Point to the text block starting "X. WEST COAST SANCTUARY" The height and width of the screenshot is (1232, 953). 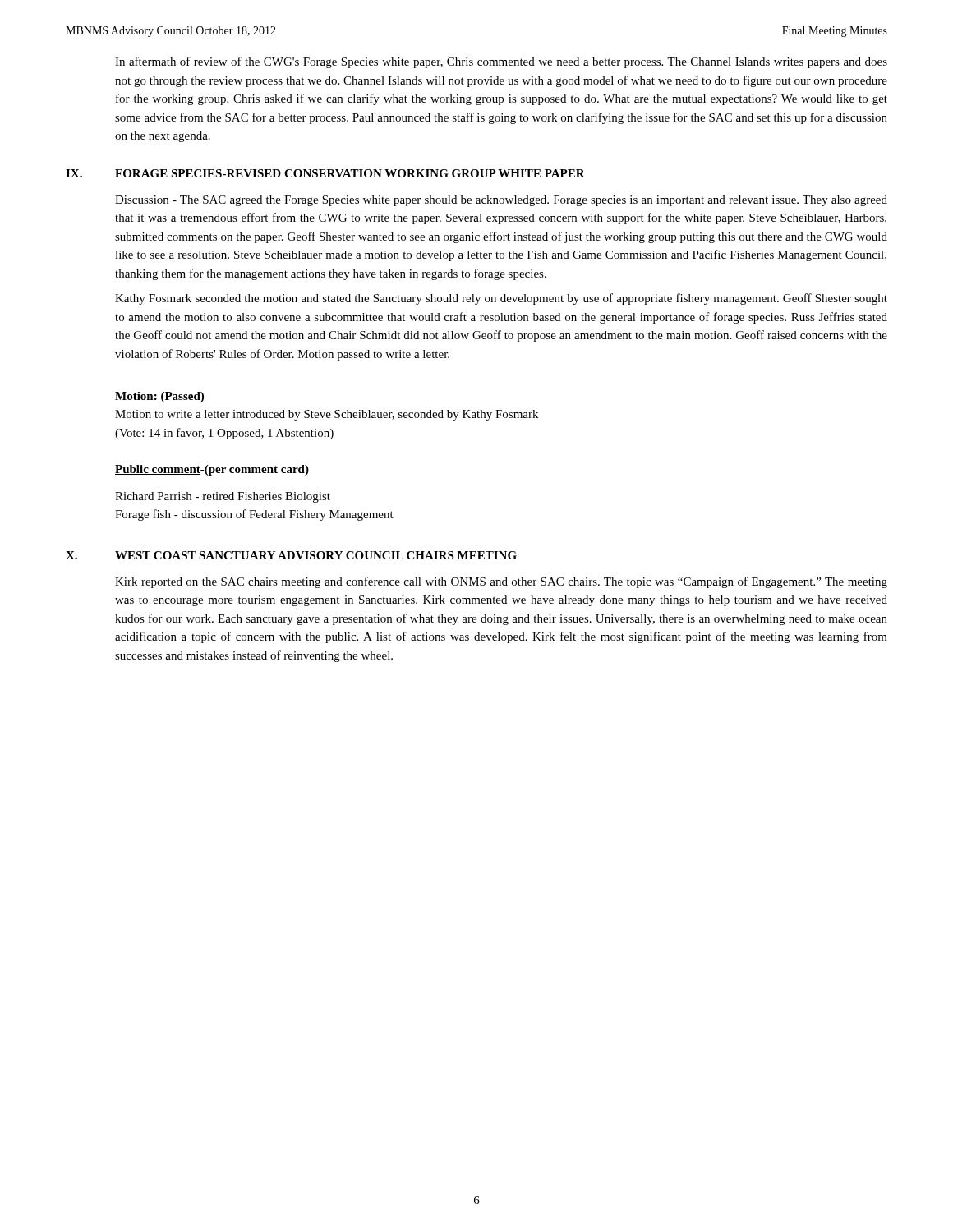tap(291, 555)
